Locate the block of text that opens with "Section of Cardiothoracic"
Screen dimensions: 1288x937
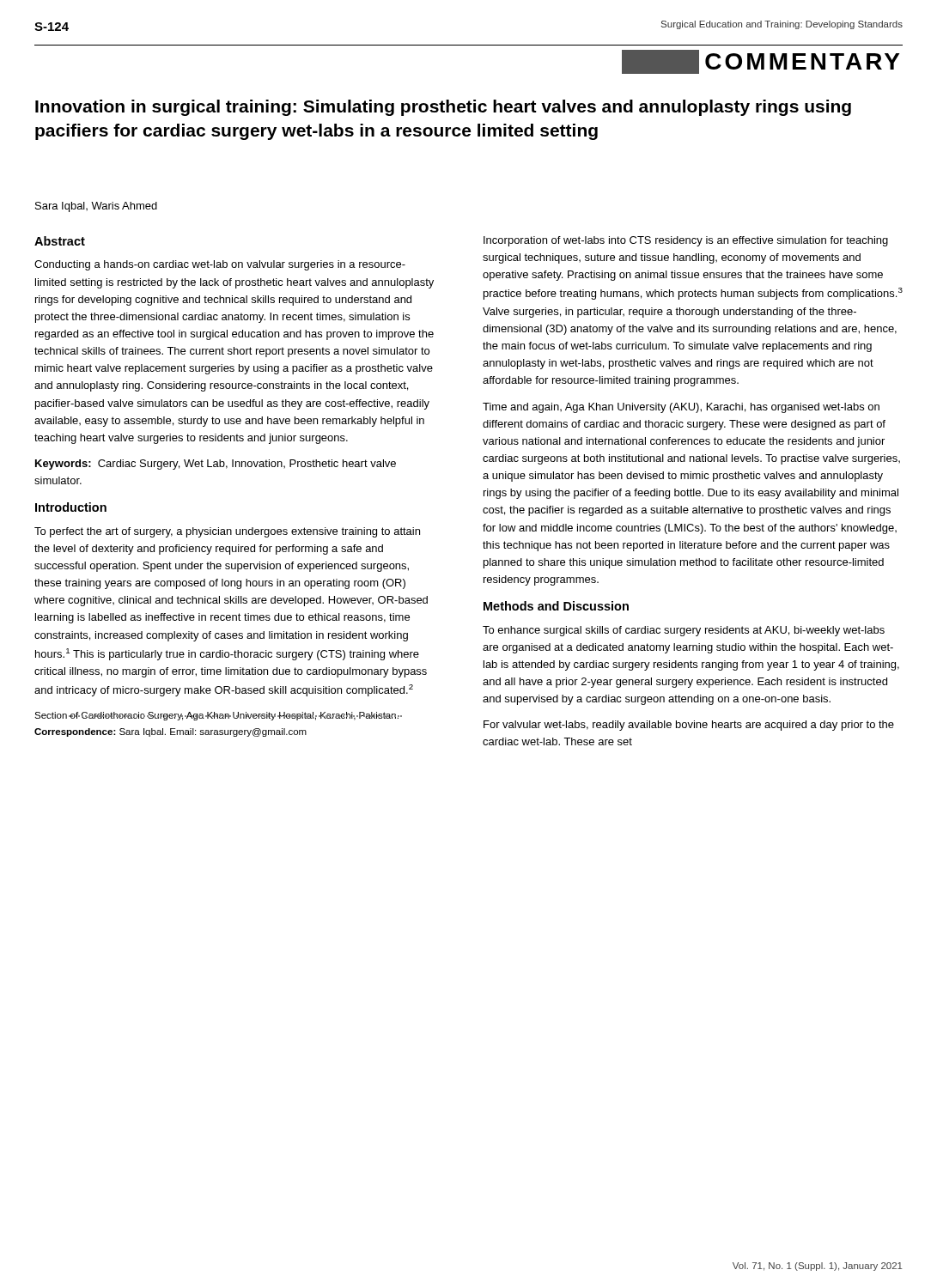[235, 724]
